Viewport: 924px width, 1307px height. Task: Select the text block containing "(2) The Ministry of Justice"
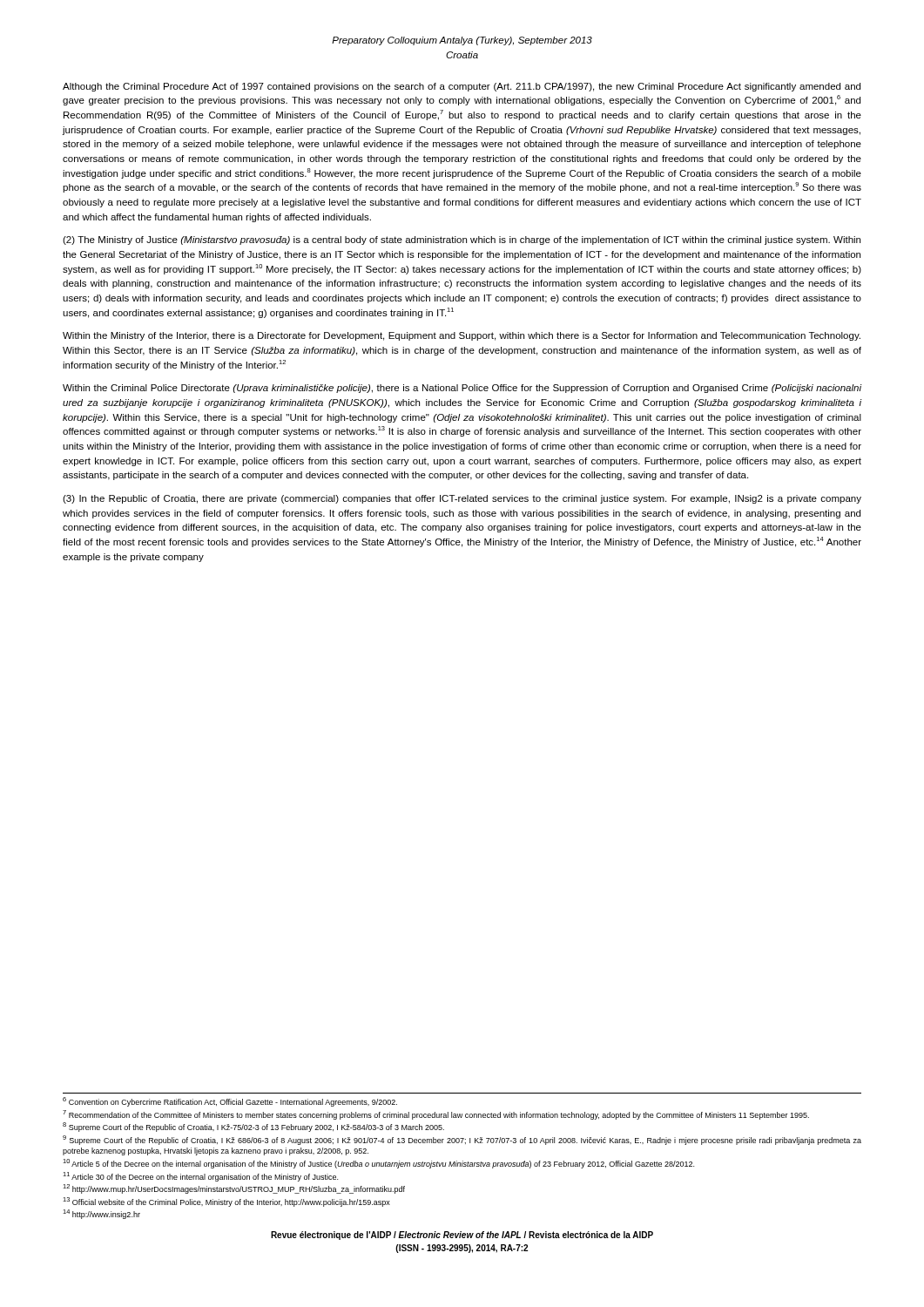[x=462, y=276]
